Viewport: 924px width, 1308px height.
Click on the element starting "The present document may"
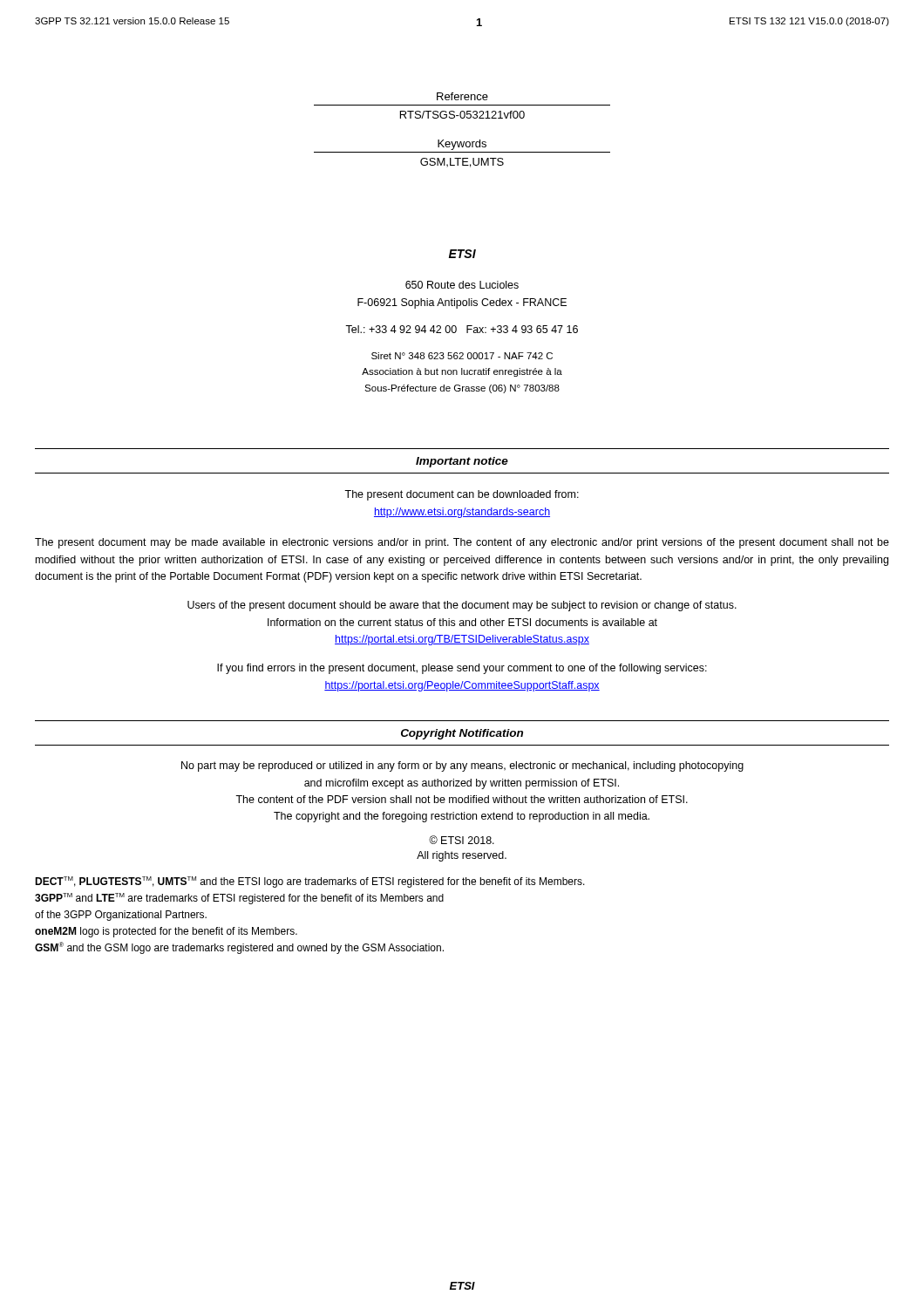click(x=462, y=559)
